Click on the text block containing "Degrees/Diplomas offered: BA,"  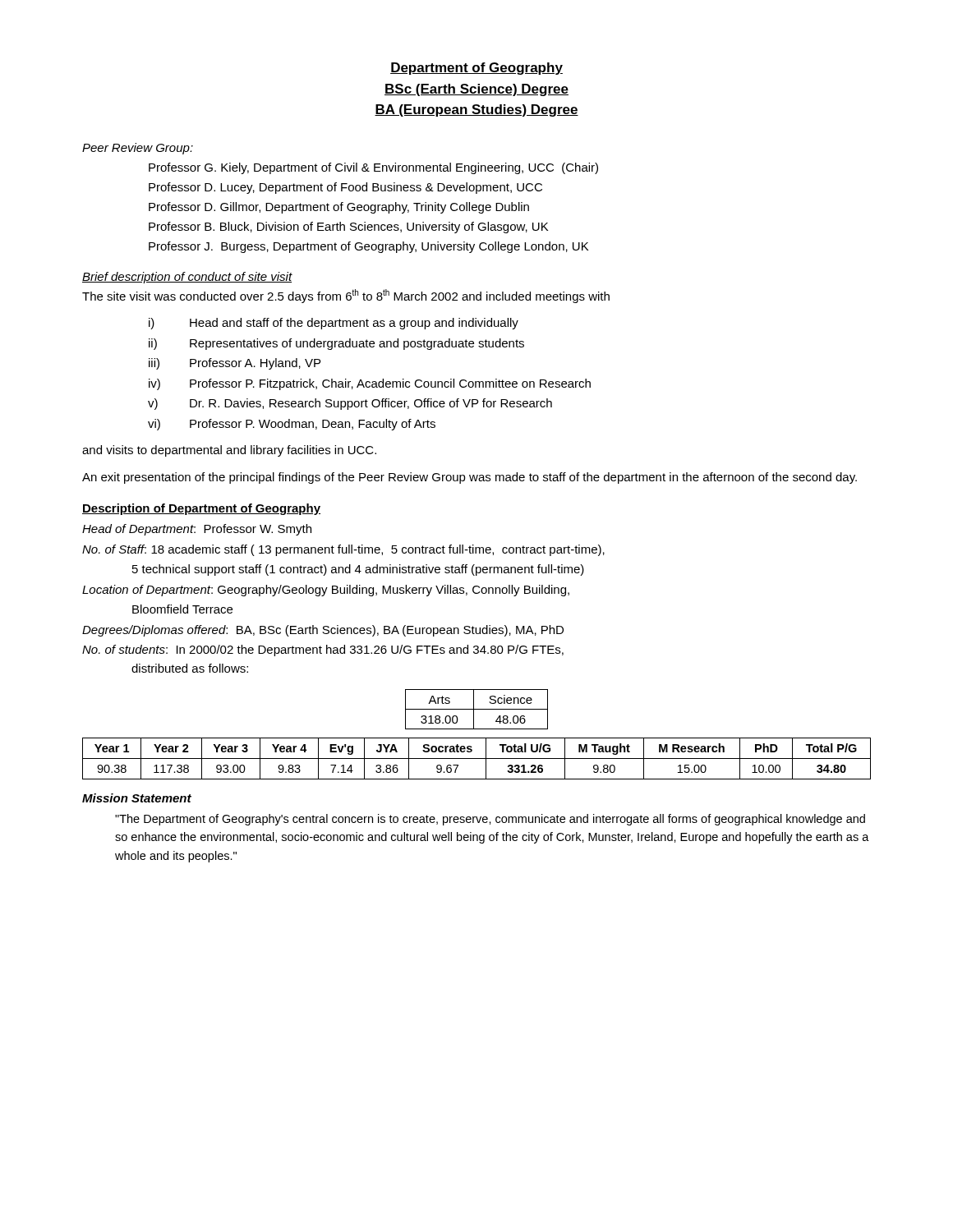tap(323, 629)
